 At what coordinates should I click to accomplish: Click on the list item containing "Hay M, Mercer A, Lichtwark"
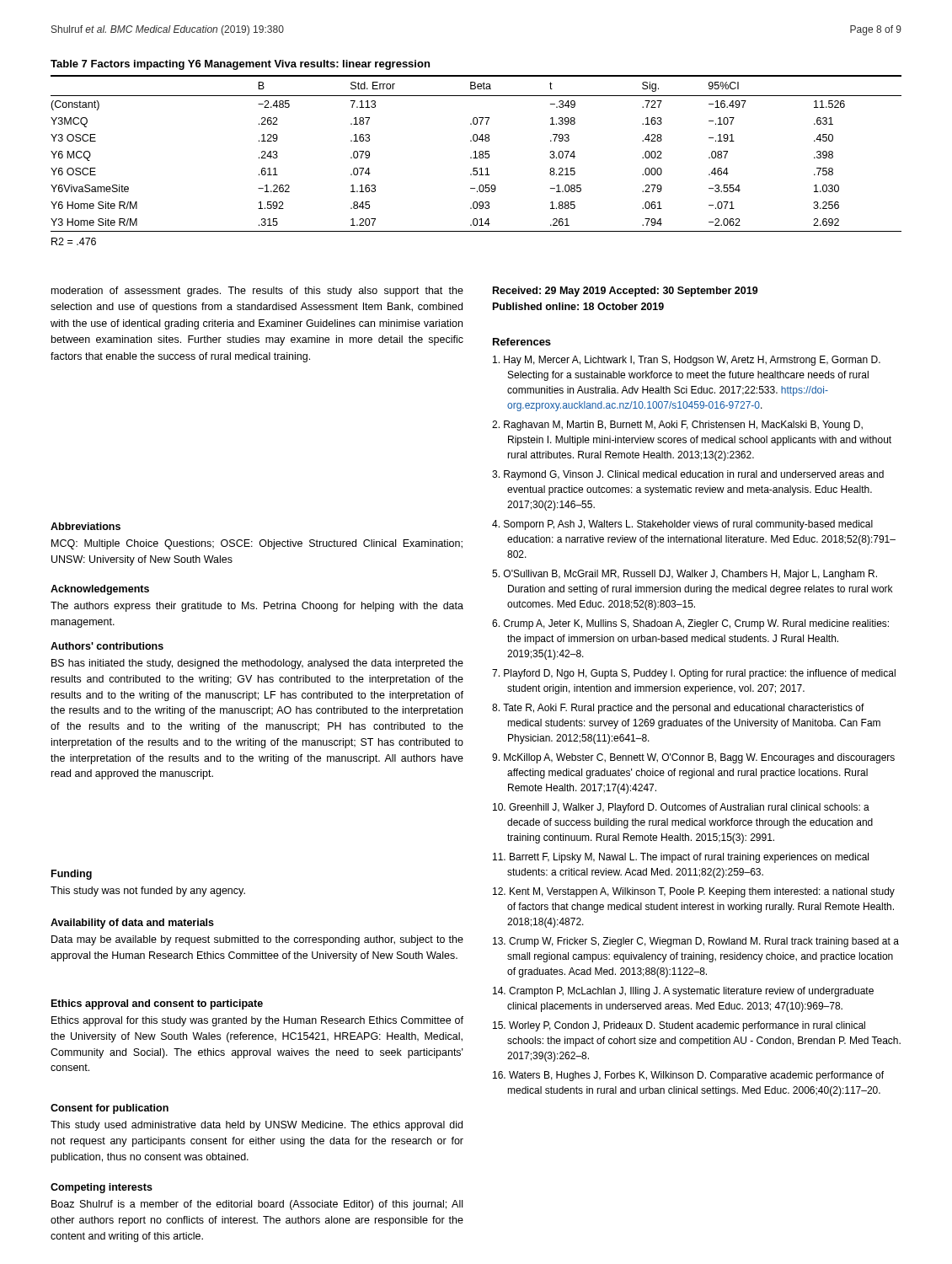tap(686, 383)
